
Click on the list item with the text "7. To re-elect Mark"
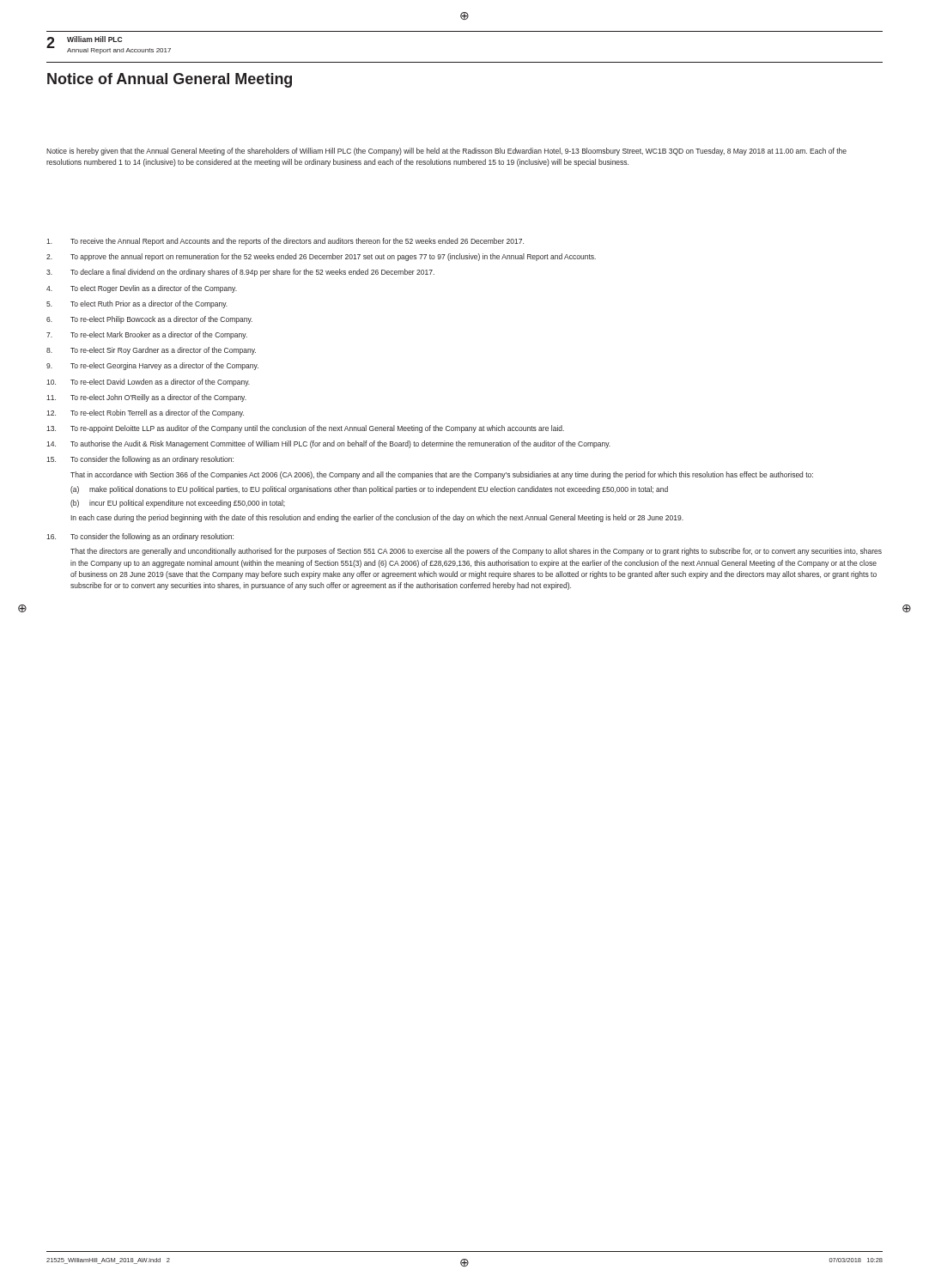tap(147, 335)
